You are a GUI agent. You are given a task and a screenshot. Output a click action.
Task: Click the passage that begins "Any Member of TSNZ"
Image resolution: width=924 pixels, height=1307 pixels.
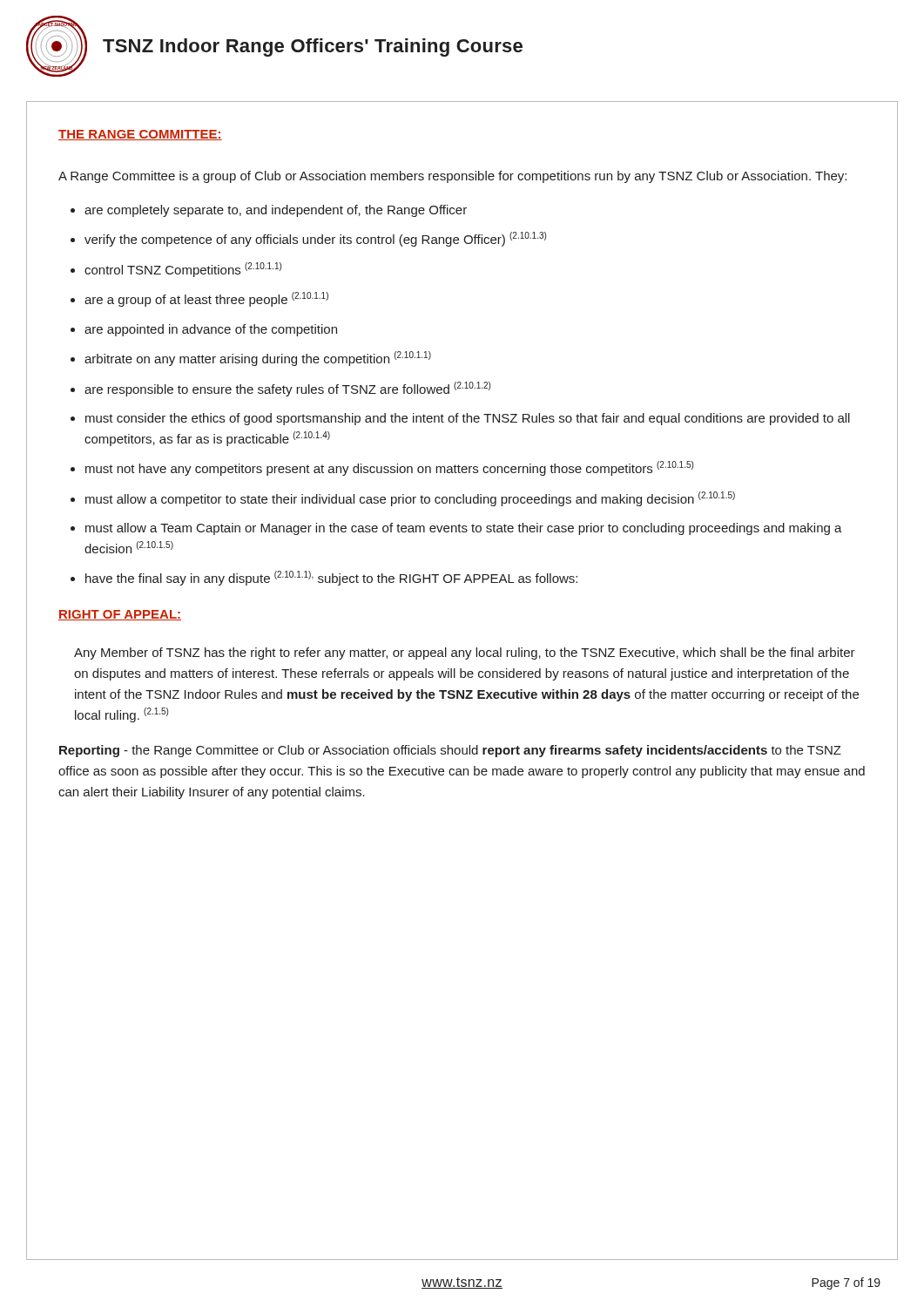coord(470,684)
